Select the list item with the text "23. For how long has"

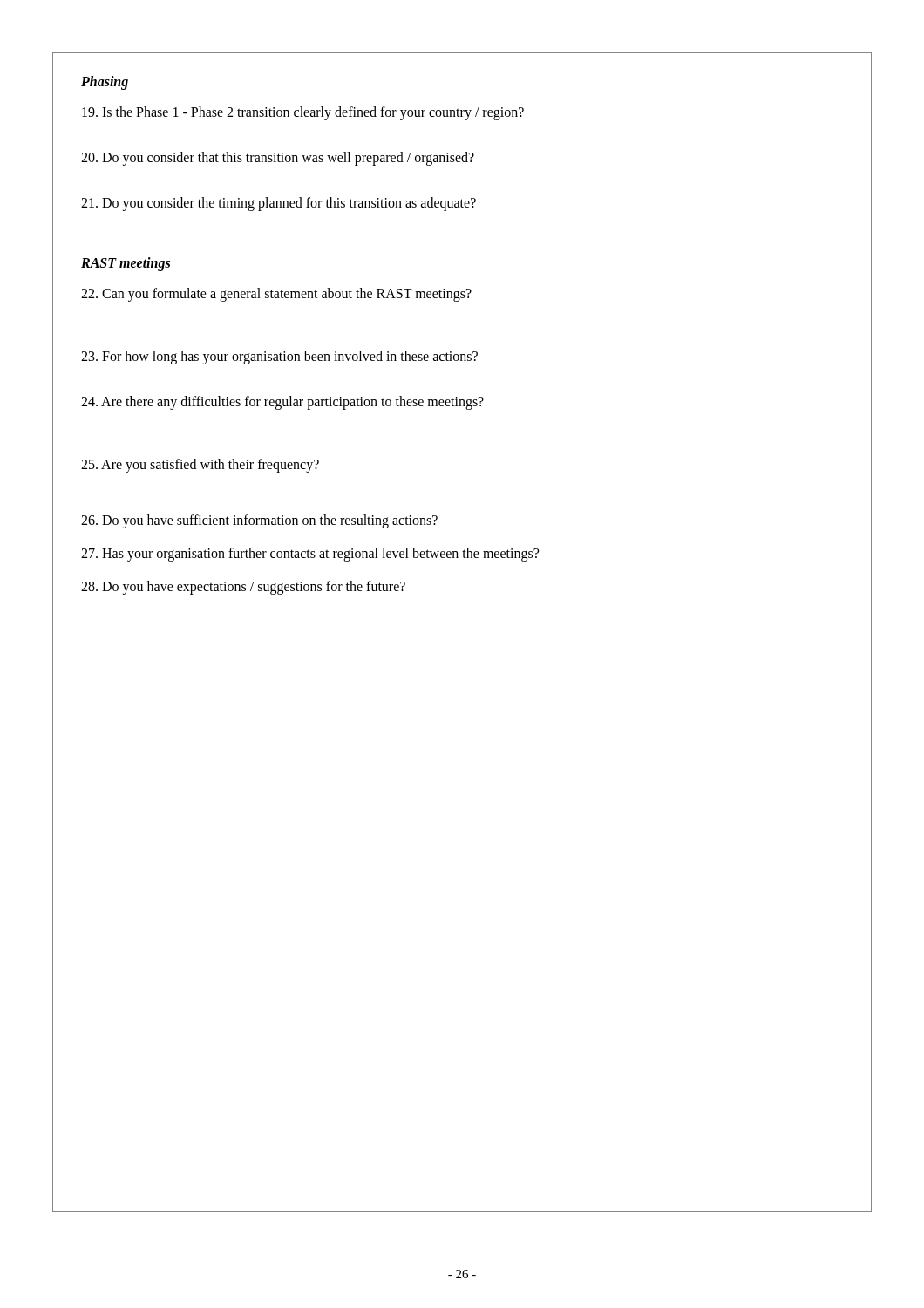point(280,356)
